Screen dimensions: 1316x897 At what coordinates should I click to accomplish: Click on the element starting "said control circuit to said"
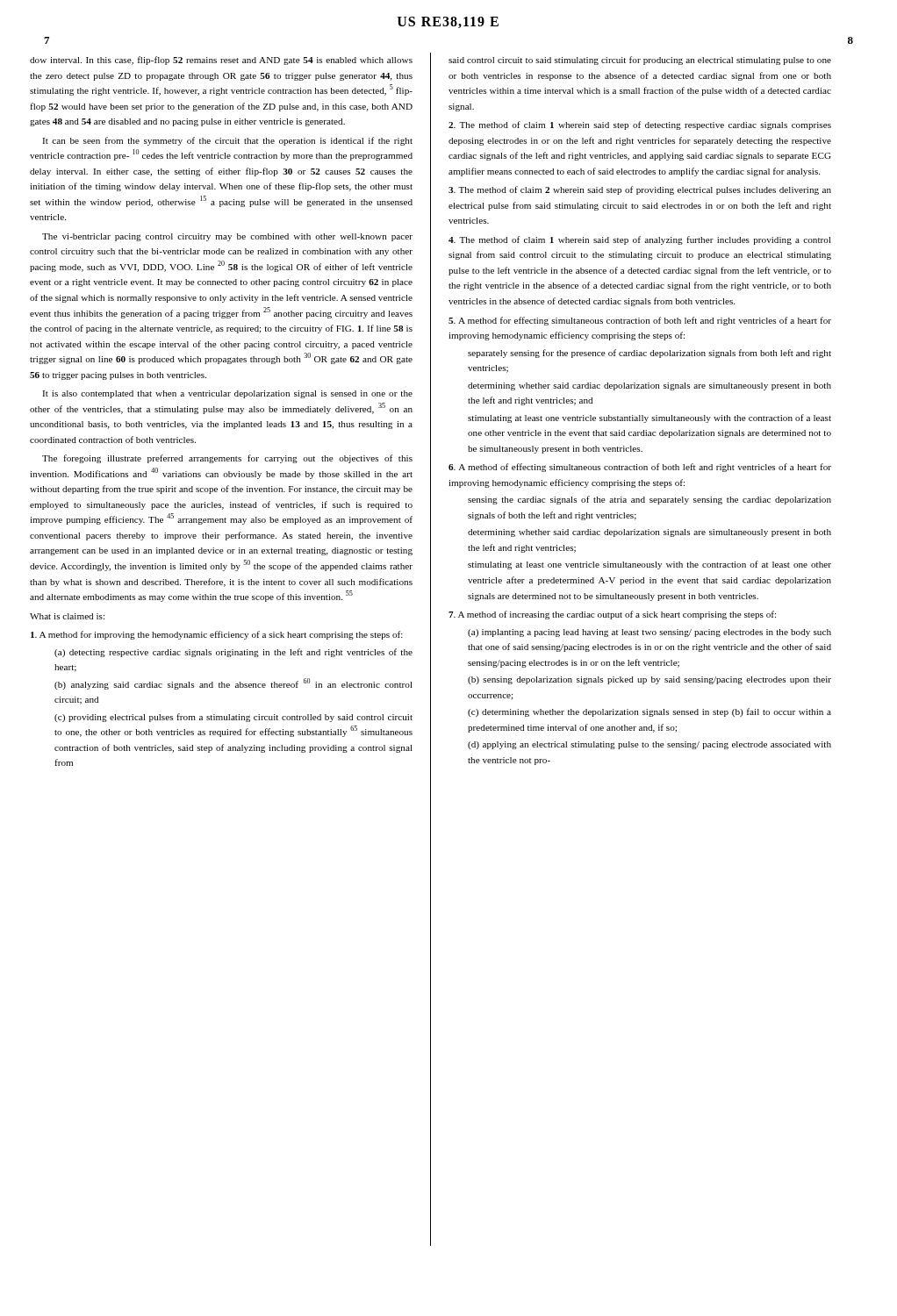tap(640, 83)
